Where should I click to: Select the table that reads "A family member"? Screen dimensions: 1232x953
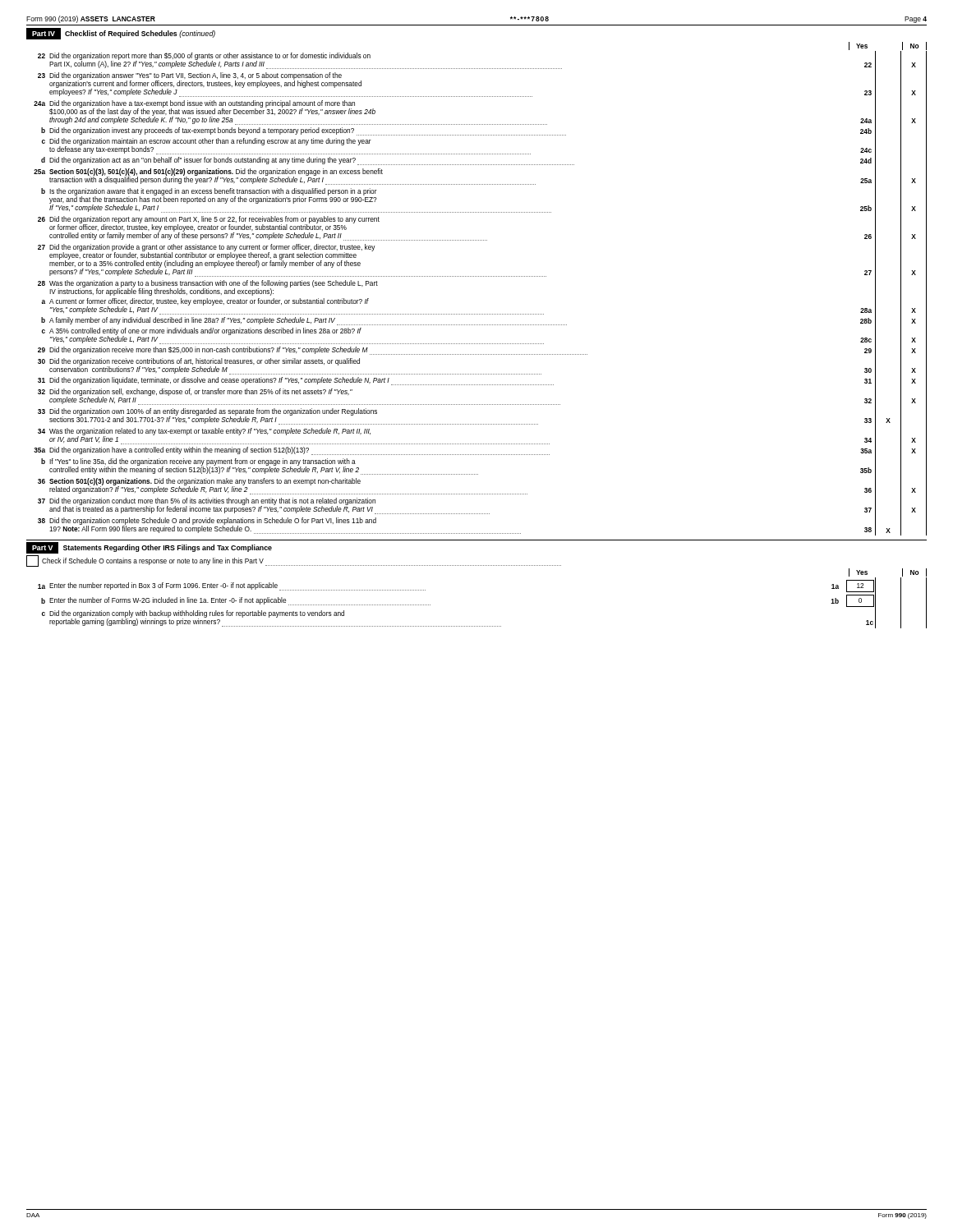(476, 293)
